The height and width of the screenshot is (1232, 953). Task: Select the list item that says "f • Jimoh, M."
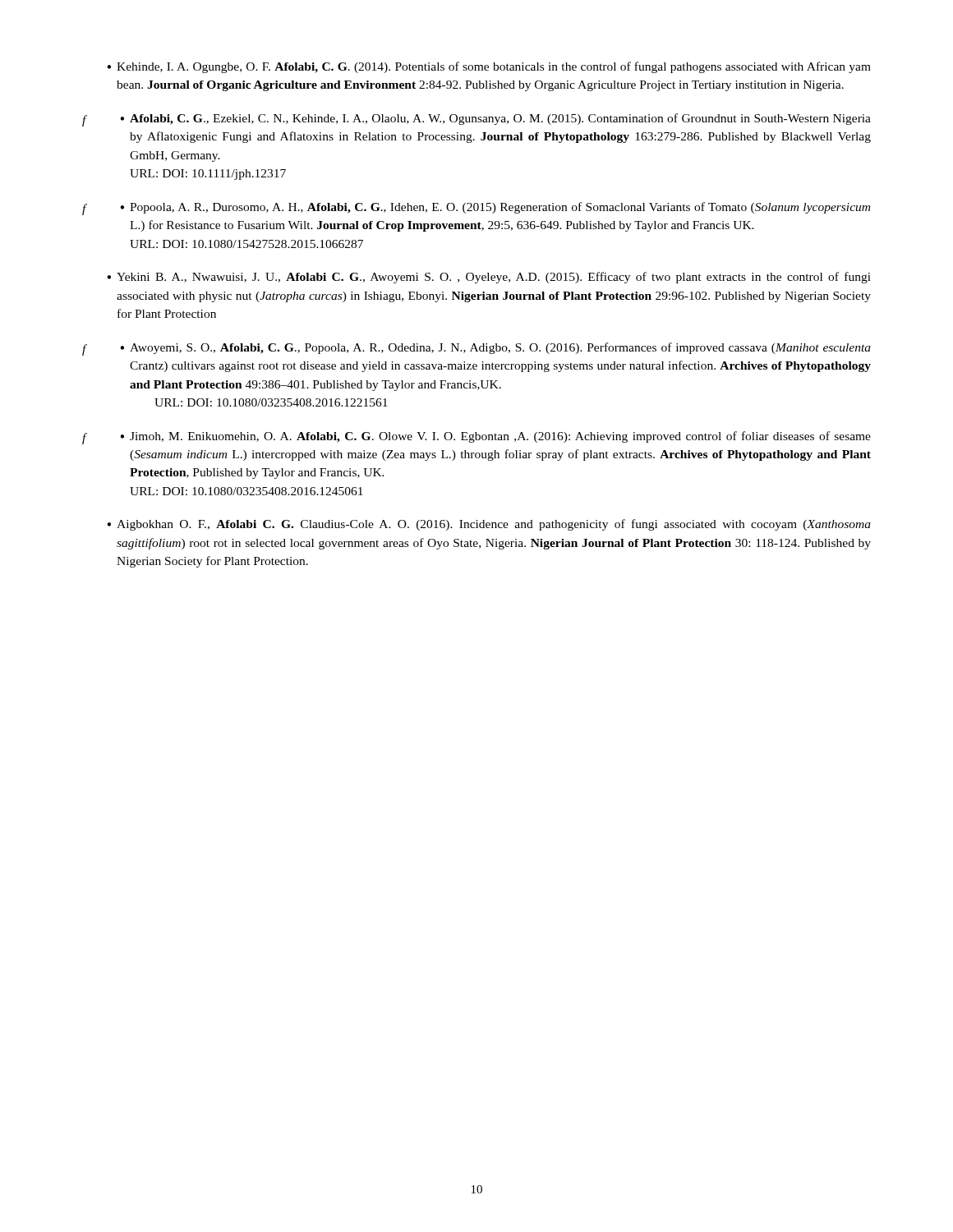pyautogui.click(x=476, y=464)
